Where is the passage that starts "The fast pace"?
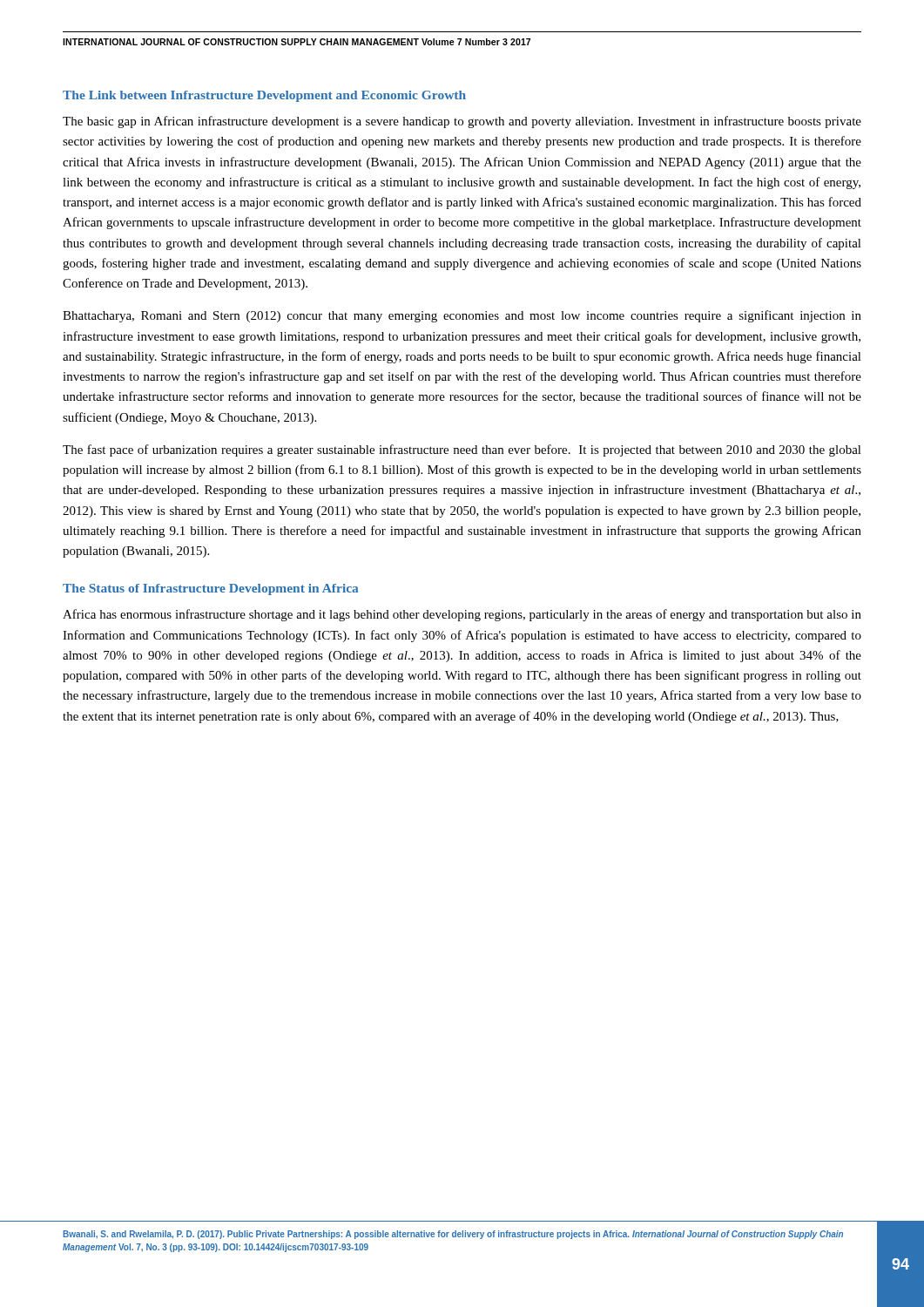The image size is (924, 1307). point(462,500)
